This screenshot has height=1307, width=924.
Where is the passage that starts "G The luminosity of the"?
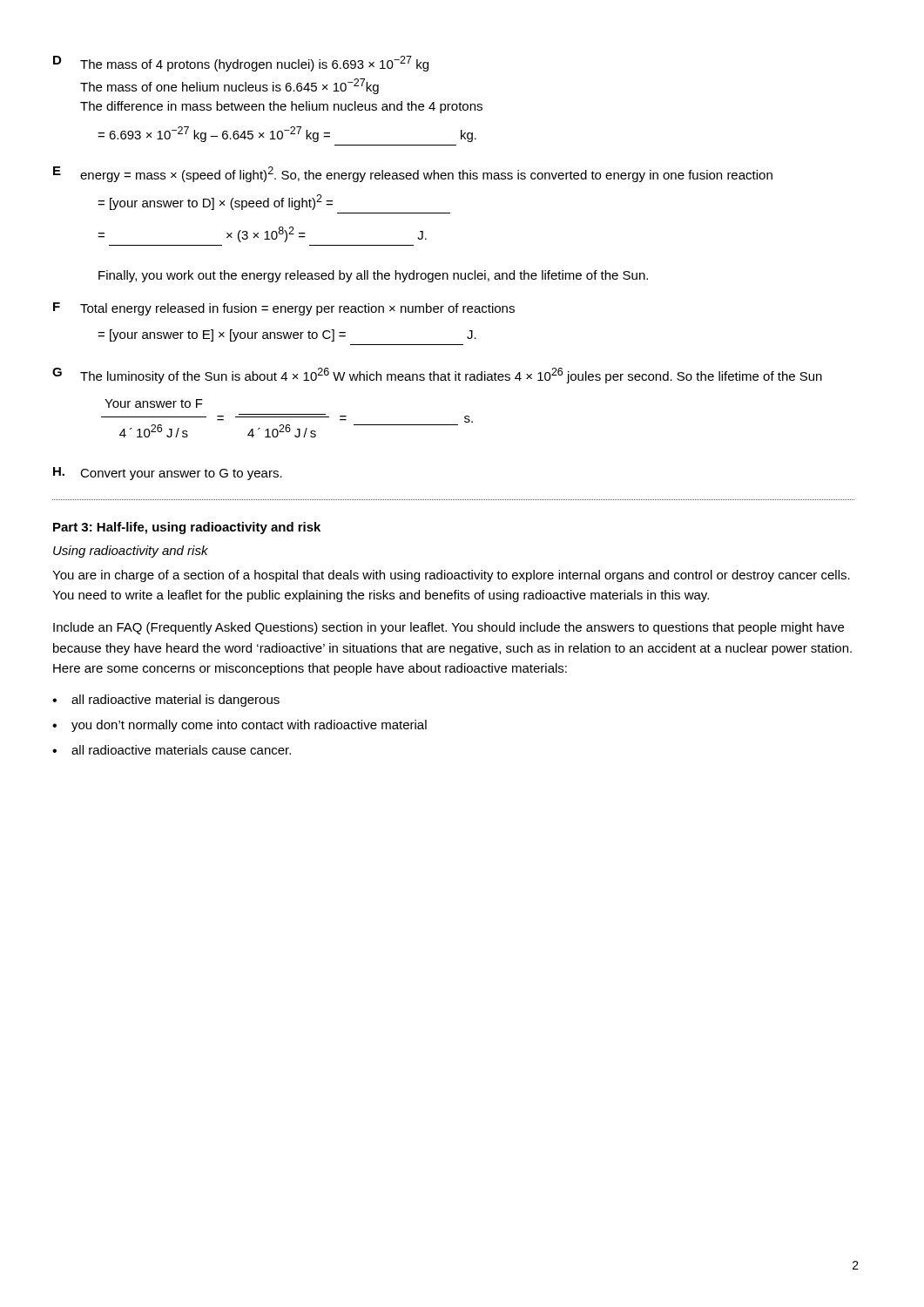[x=453, y=375]
